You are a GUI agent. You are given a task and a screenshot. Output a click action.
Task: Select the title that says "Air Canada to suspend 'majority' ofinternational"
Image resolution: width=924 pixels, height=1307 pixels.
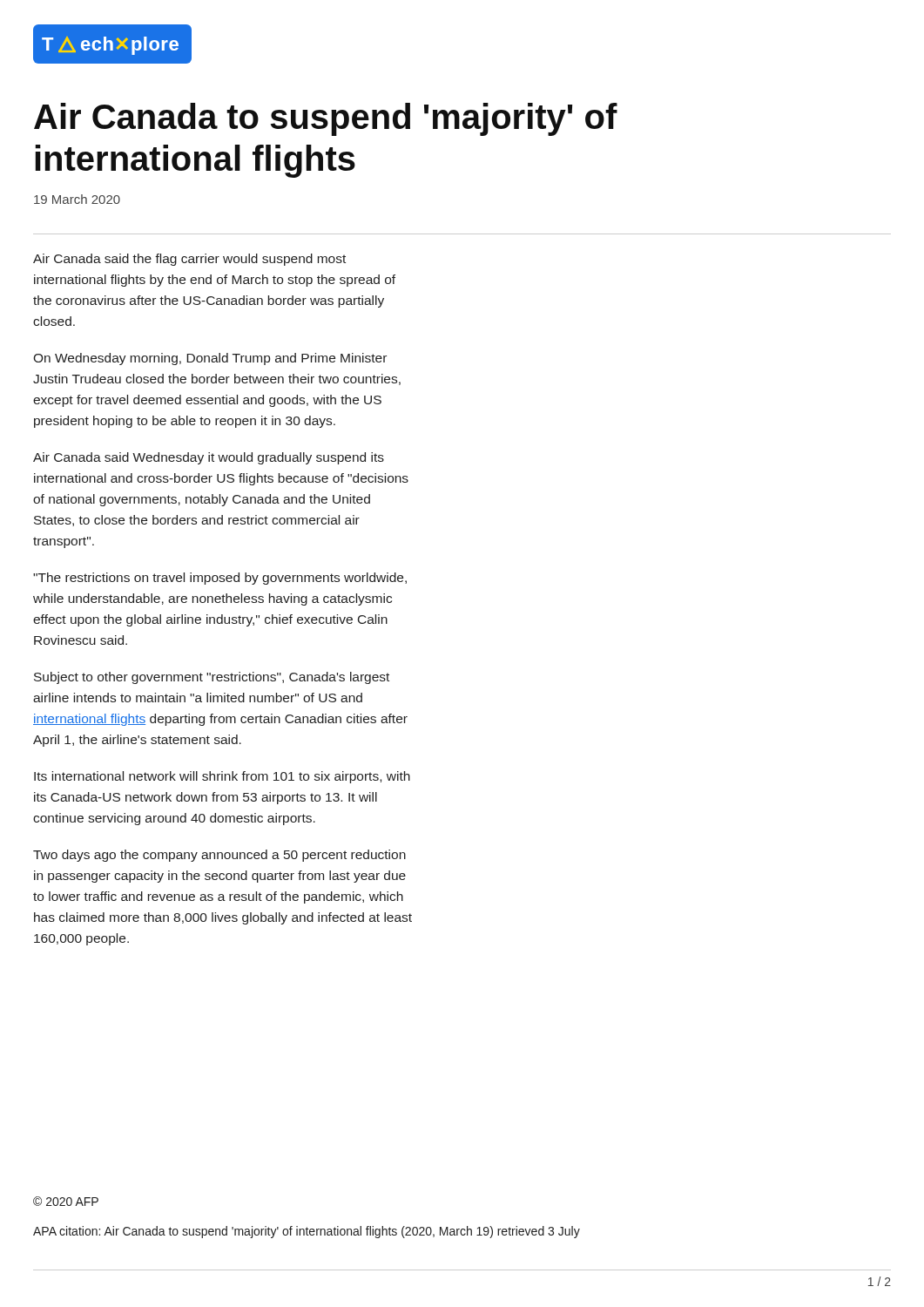329,138
